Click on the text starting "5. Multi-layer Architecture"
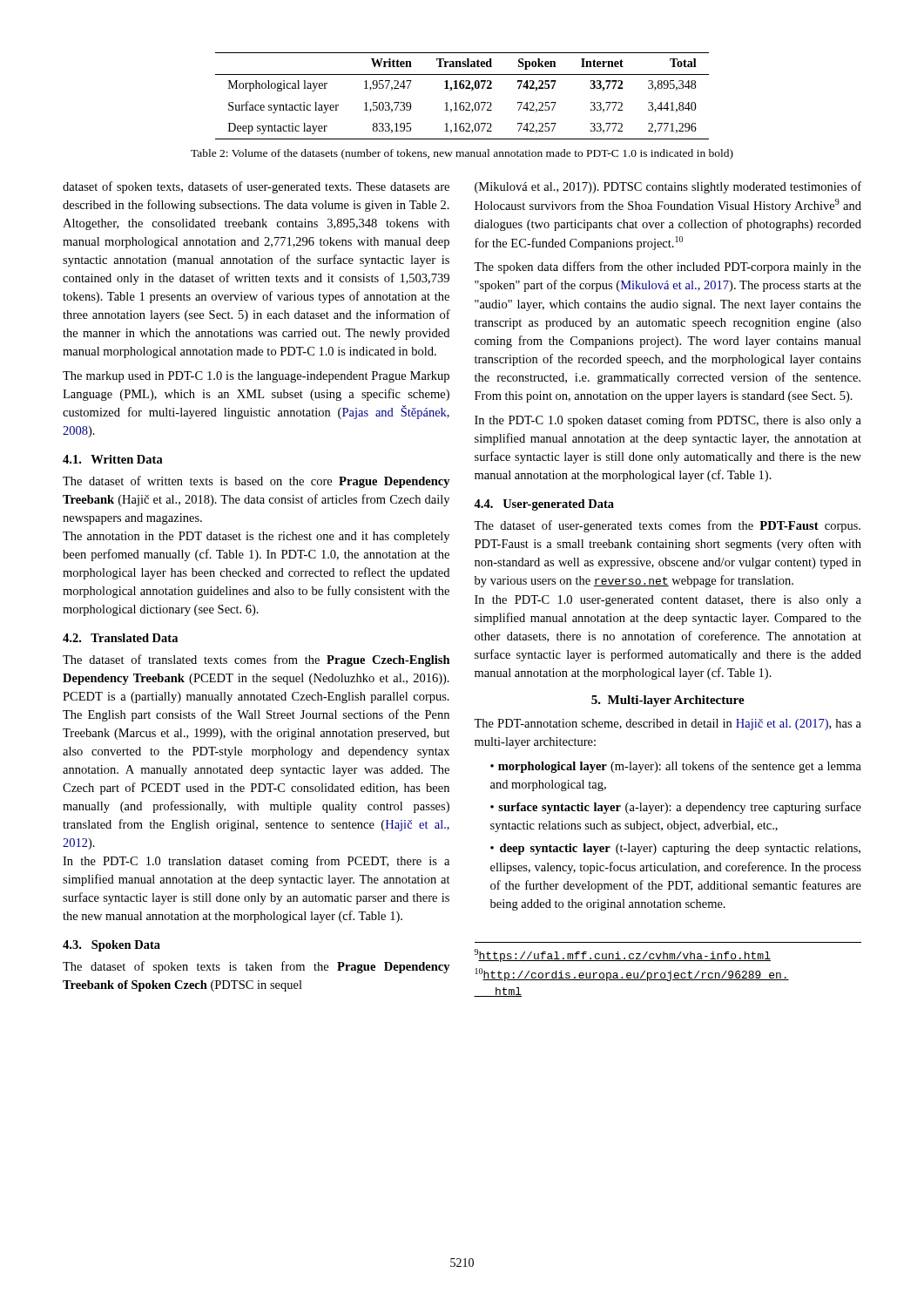Viewport: 924px width, 1307px height. (x=668, y=699)
